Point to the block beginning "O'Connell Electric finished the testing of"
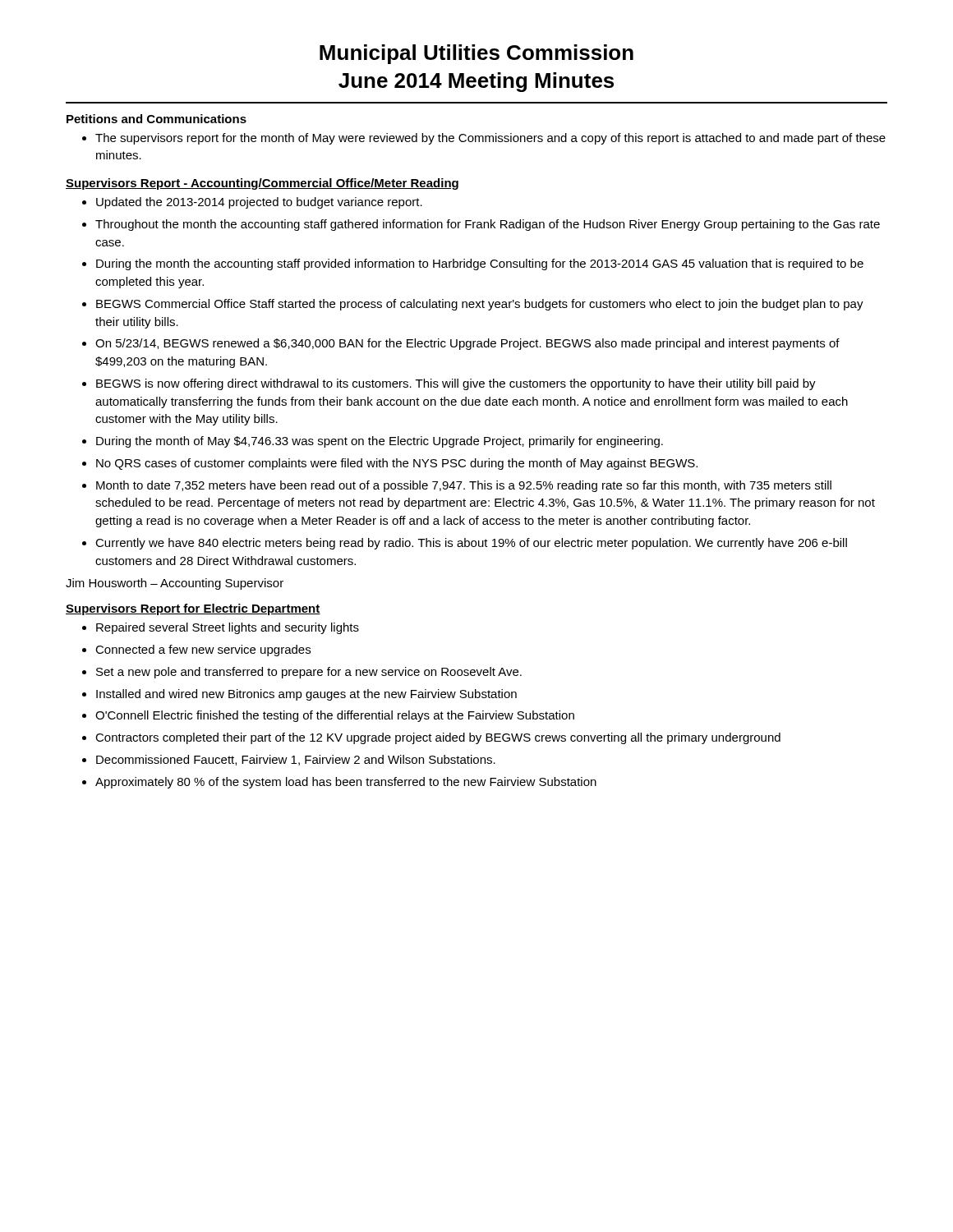Image resolution: width=953 pixels, height=1232 pixels. tap(476, 716)
